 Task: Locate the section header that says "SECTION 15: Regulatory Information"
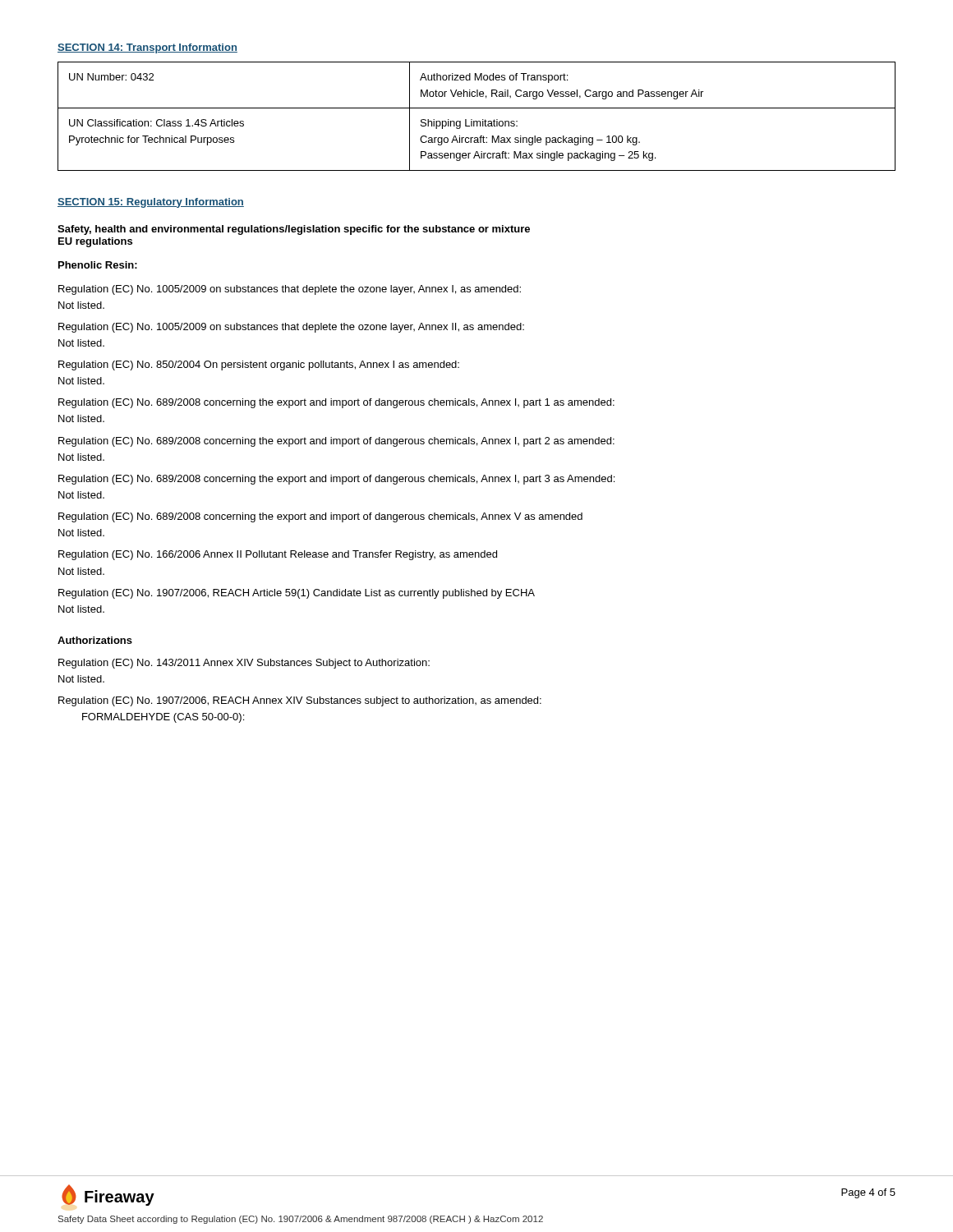151,201
